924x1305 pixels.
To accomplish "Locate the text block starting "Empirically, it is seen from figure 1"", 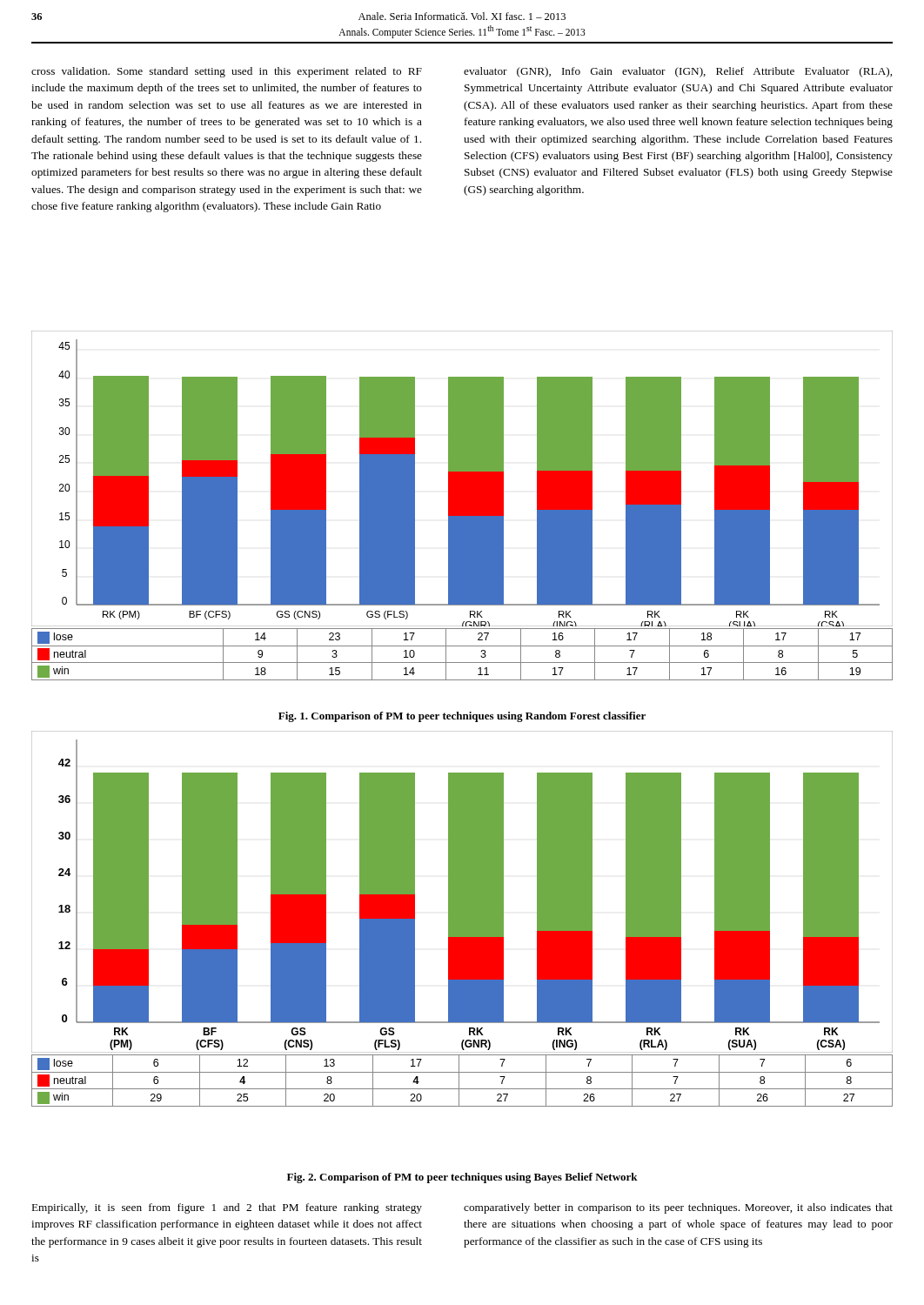I will [227, 1232].
